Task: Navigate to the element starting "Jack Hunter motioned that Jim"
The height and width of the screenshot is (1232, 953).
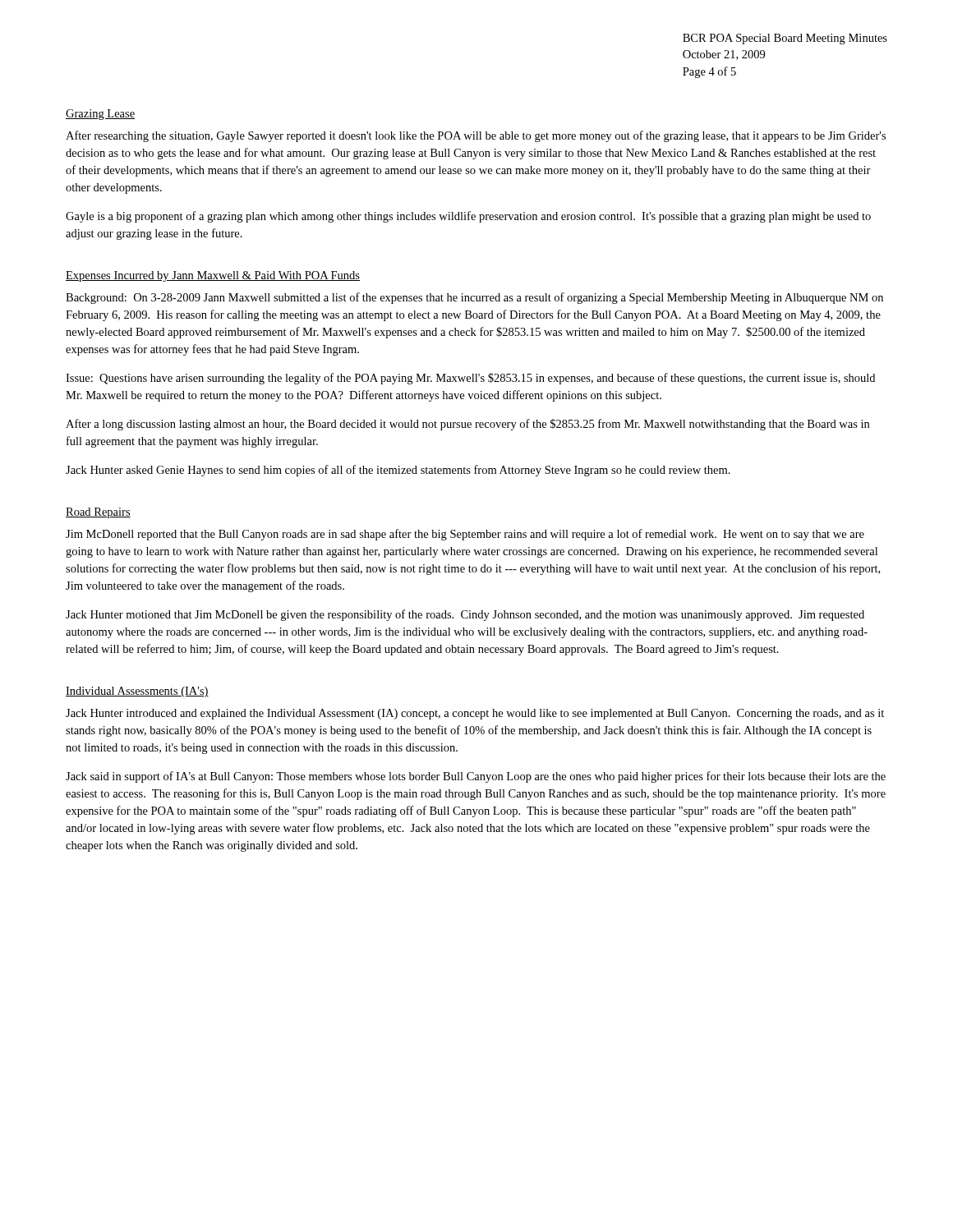Action: point(467,632)
